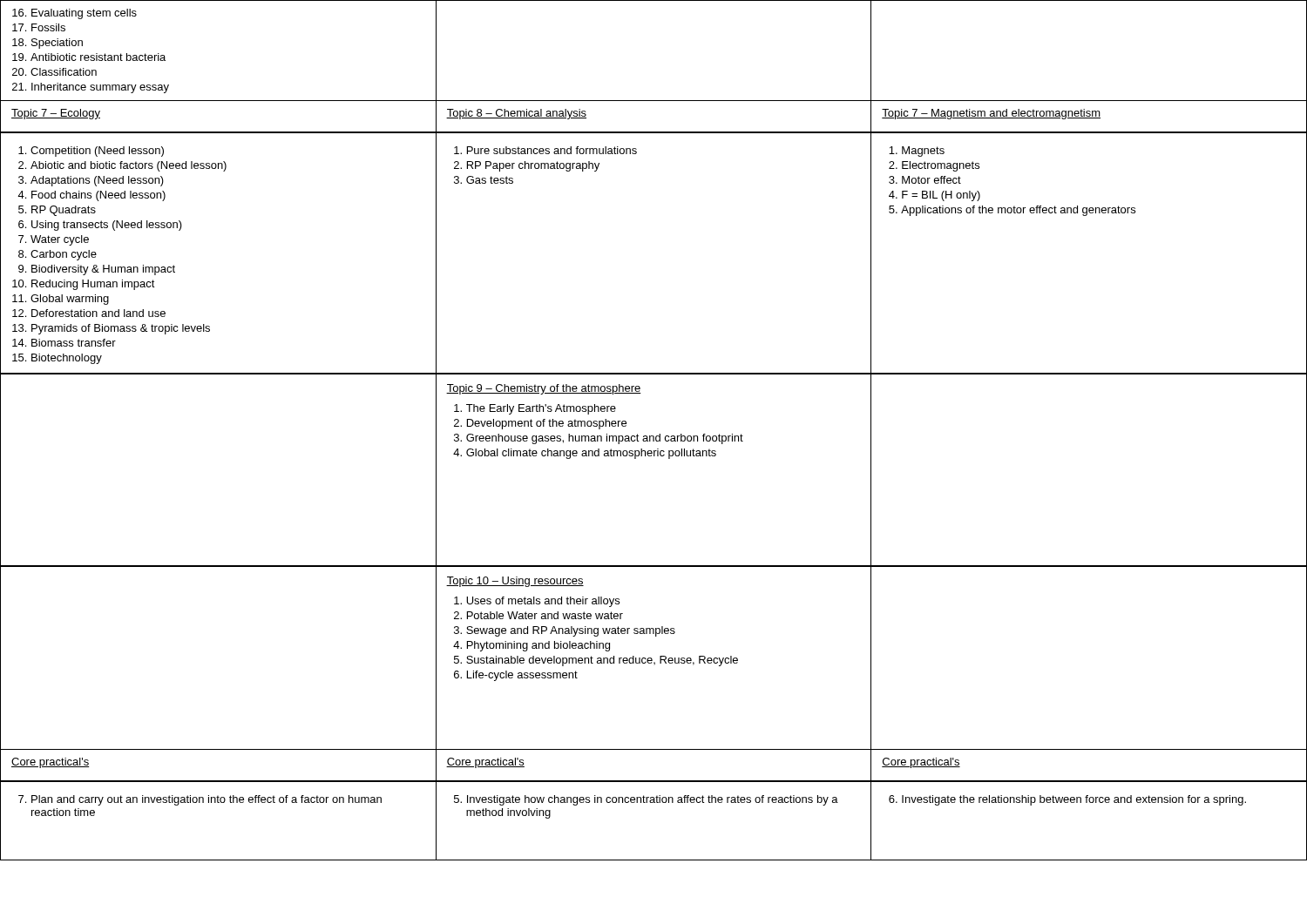Find the block on this page that starts "Pure substances and formulations RP Paper"
The image size is (1307, 924).
point(545,150)
